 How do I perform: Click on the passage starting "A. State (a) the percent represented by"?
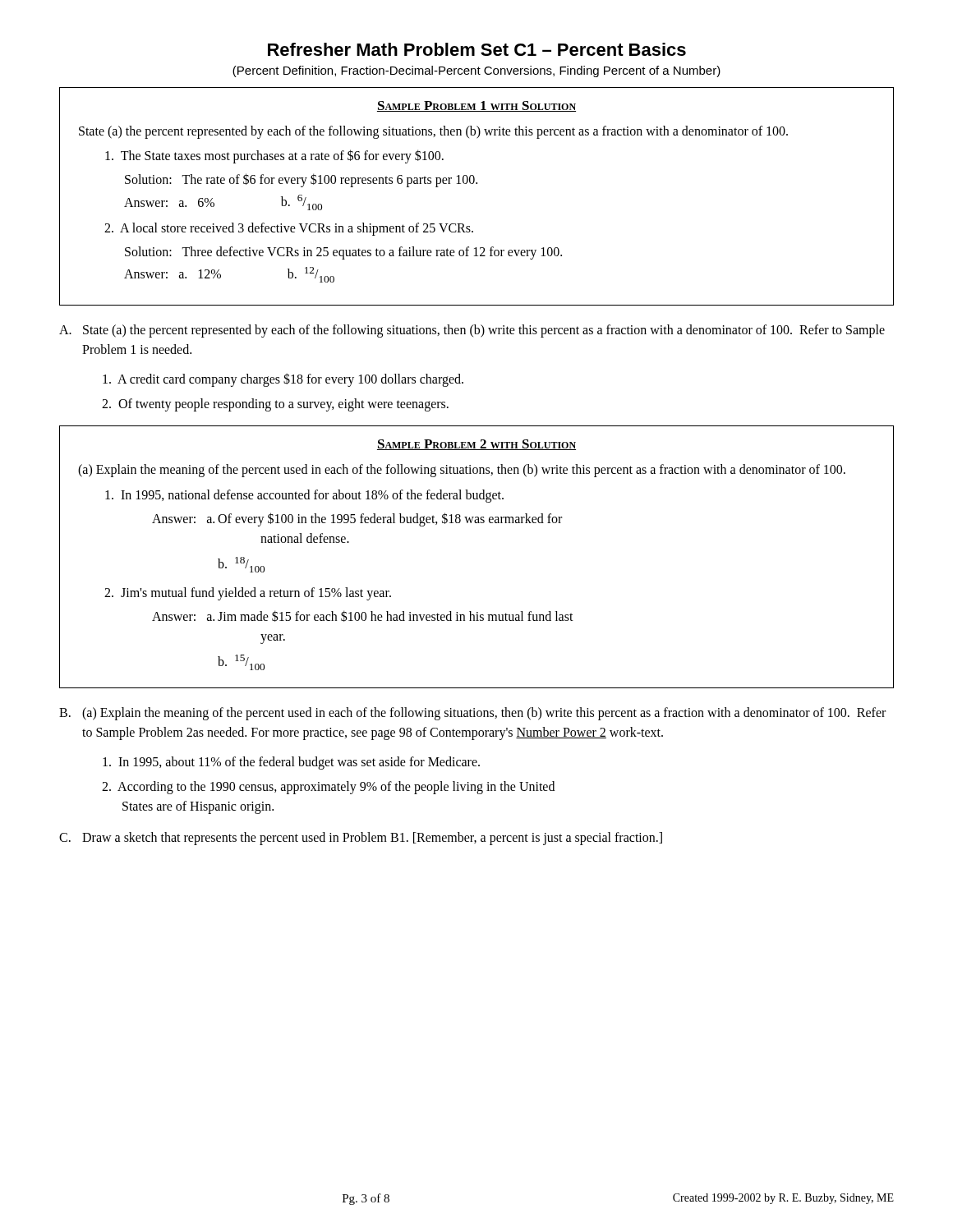(x=472, y=331)
